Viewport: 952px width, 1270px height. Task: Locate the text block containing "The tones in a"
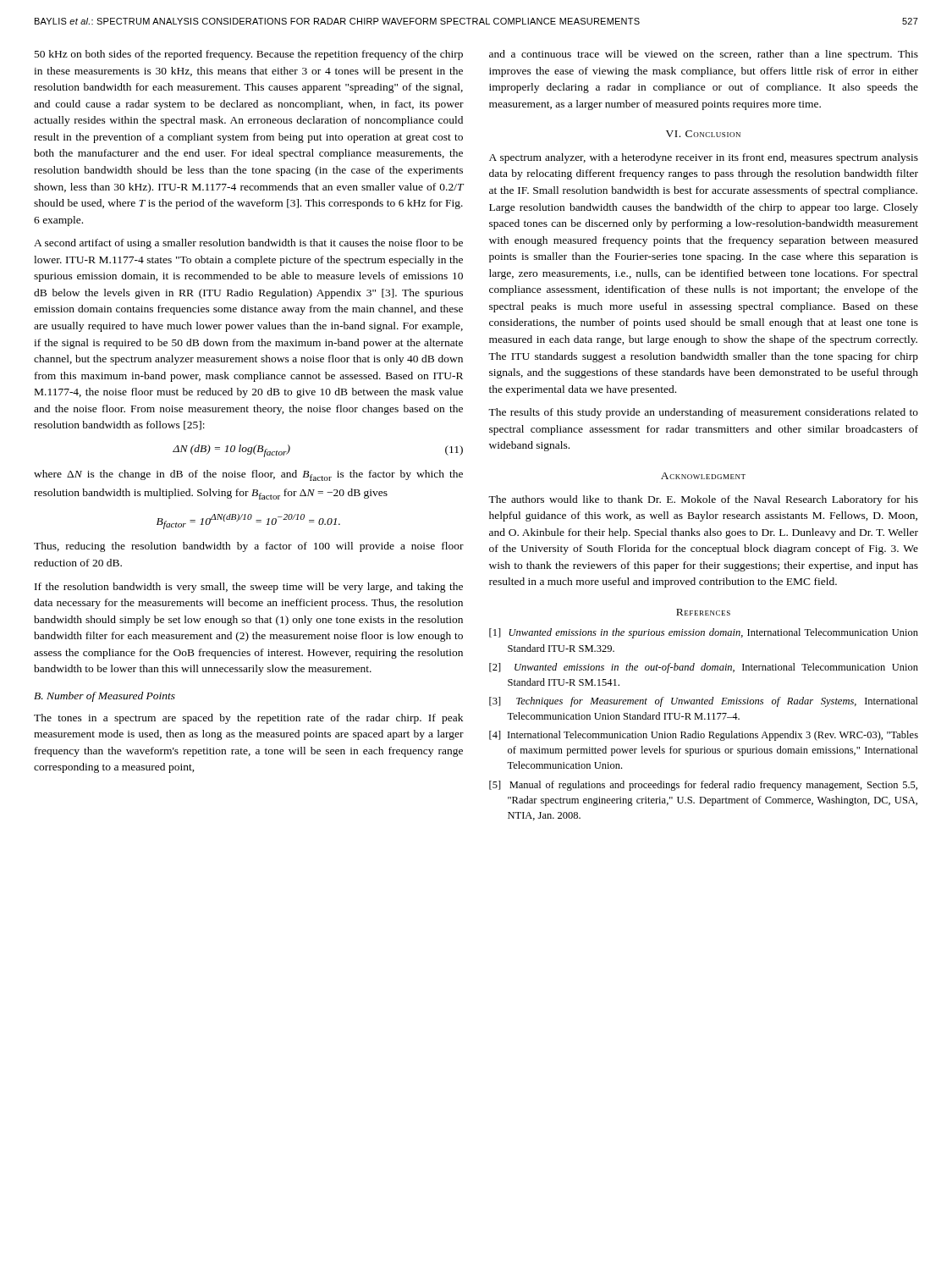249,742
